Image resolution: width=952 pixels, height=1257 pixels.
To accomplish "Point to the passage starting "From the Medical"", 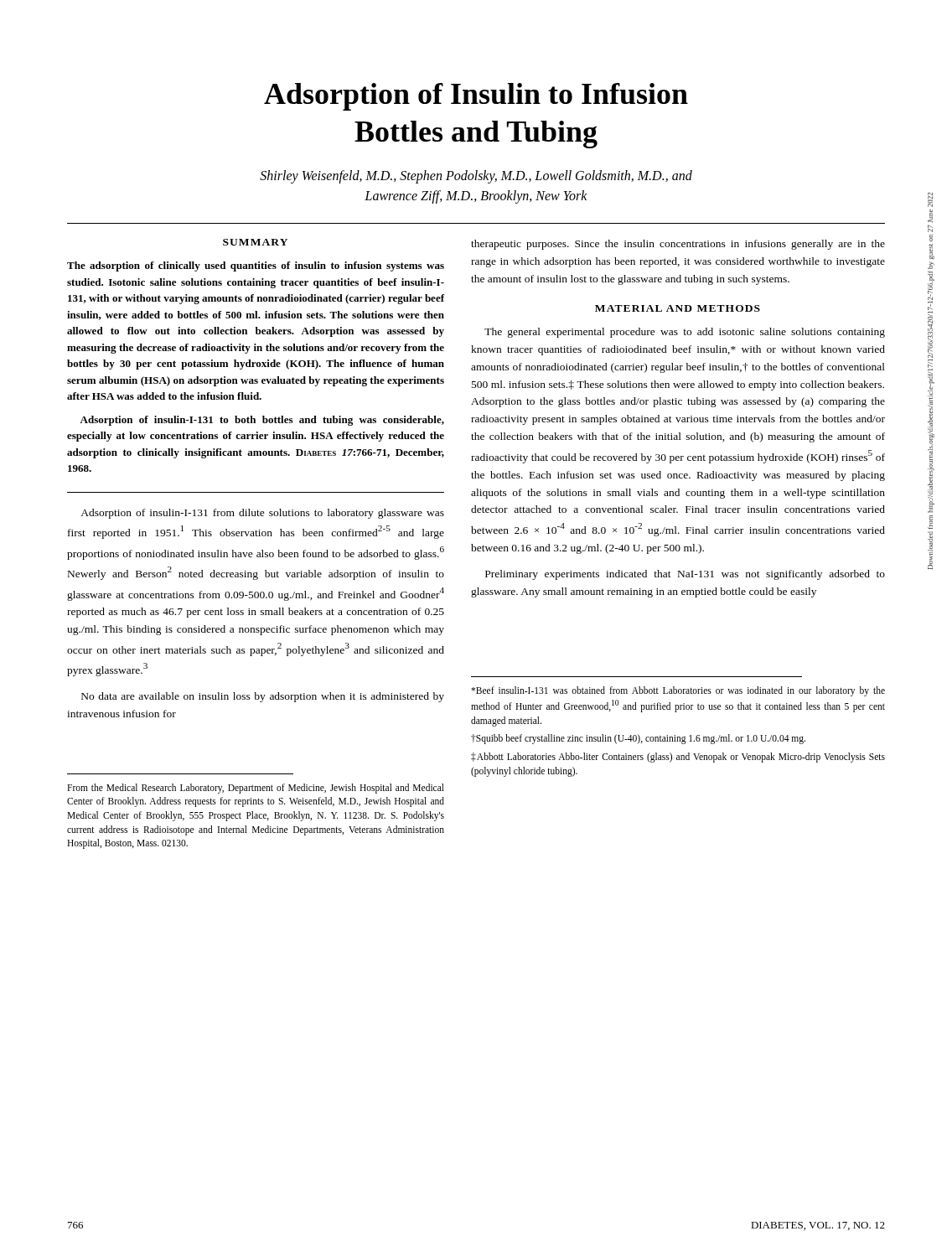I will [256, 816].
